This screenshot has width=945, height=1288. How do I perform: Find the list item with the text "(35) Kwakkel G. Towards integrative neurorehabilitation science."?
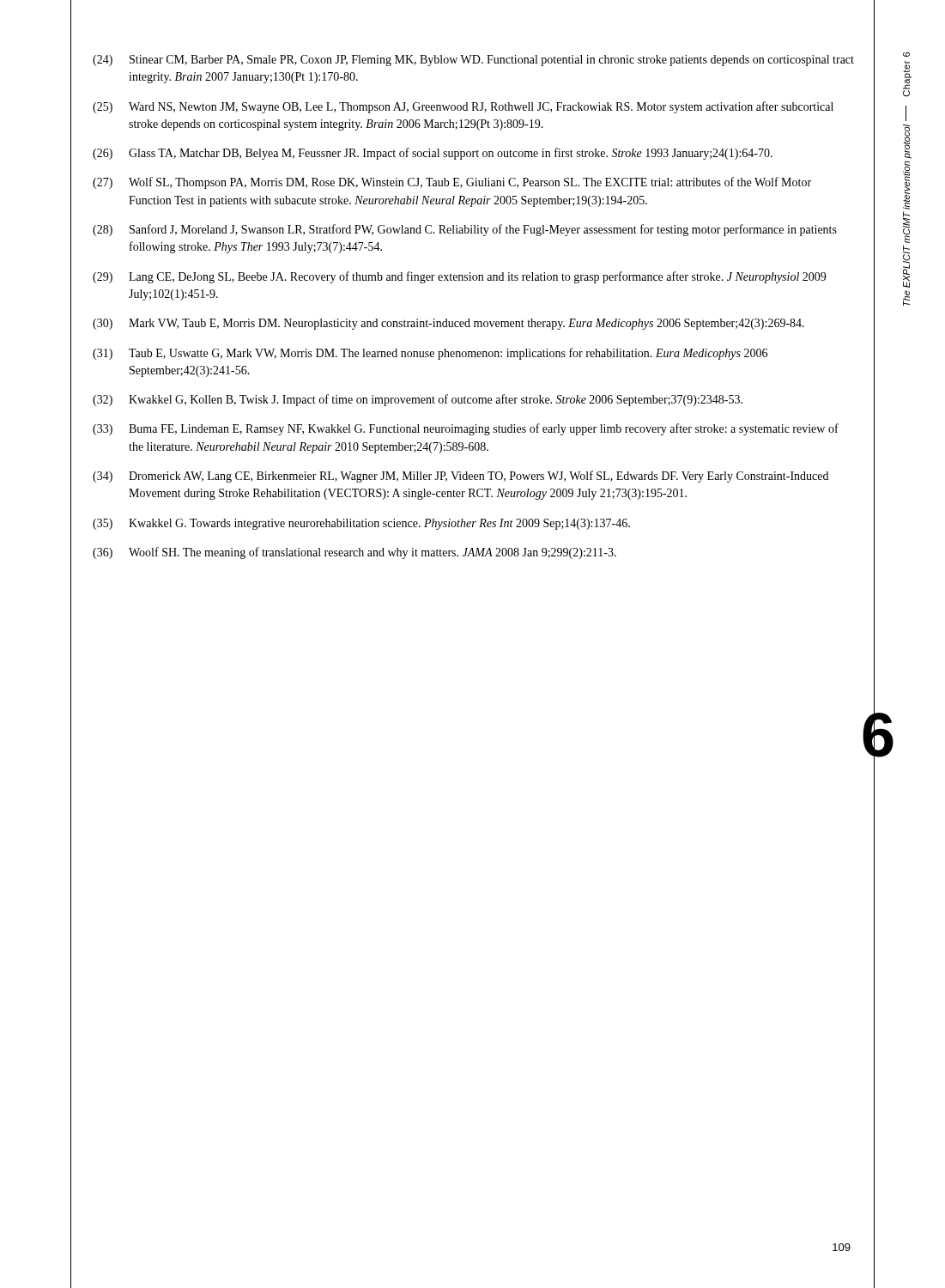(474, 524)
